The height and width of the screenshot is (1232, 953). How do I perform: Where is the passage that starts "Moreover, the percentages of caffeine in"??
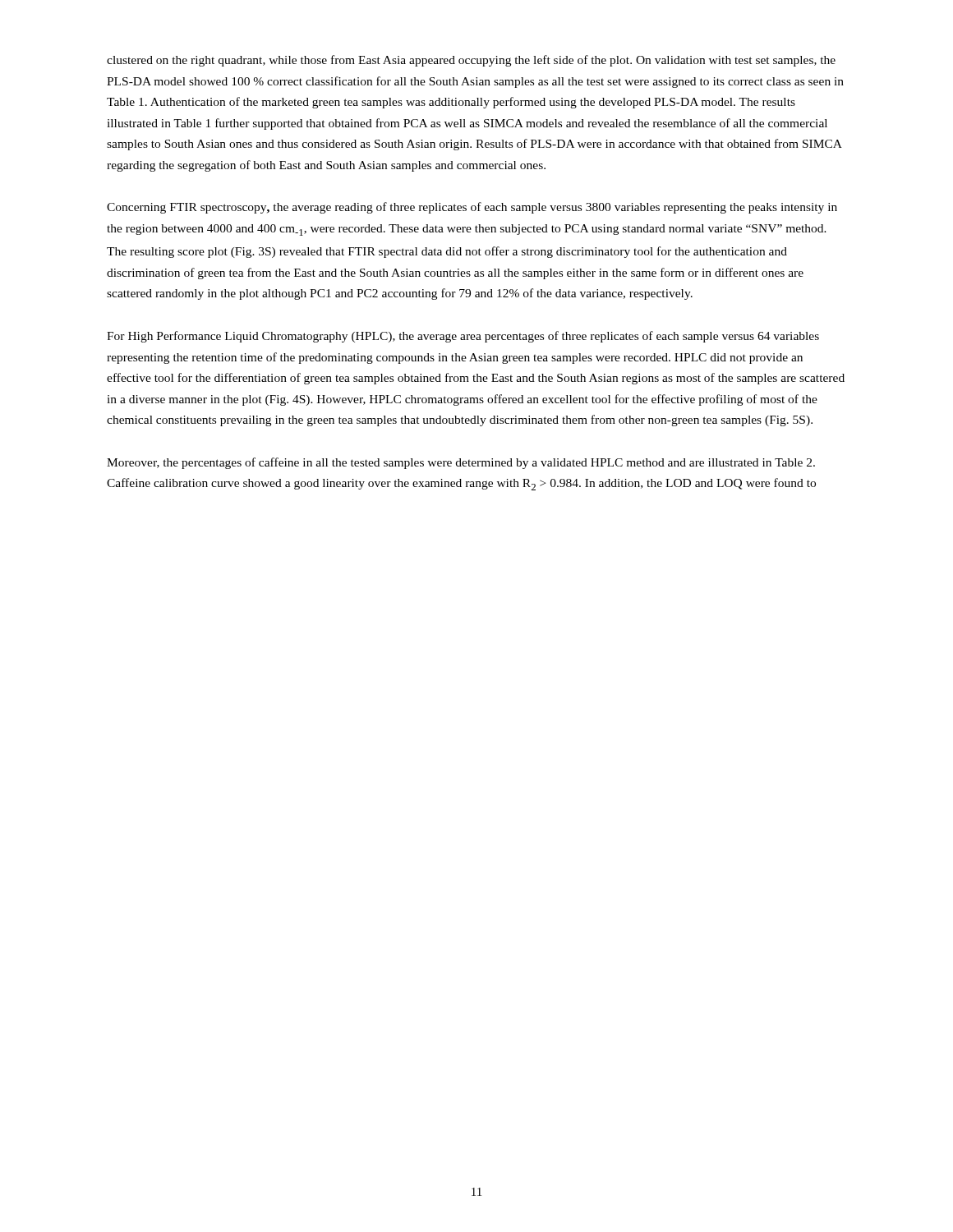click(462, 474)
